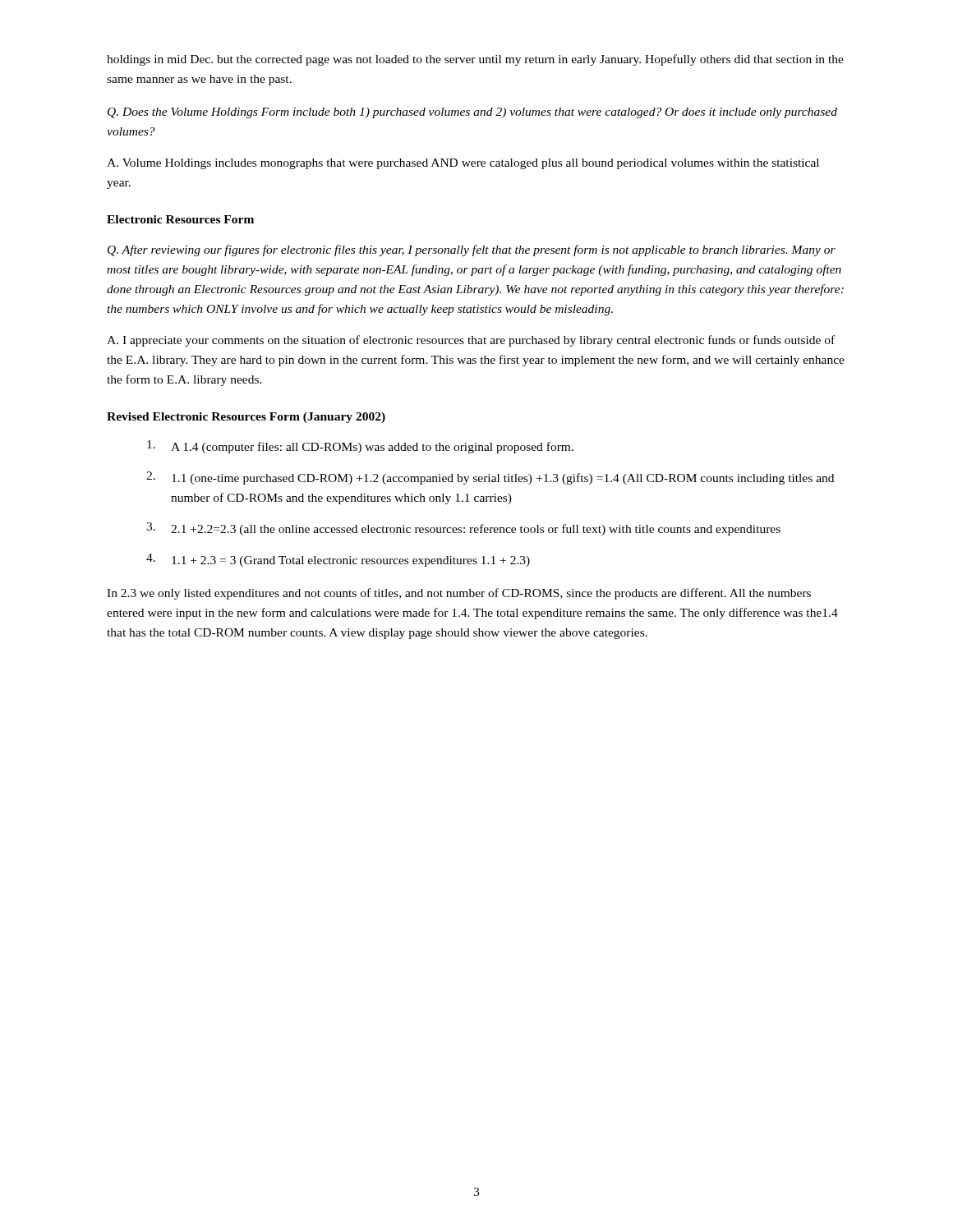Navigate to the text block starting "Electronic Resources Form"

tap(180, 219)
